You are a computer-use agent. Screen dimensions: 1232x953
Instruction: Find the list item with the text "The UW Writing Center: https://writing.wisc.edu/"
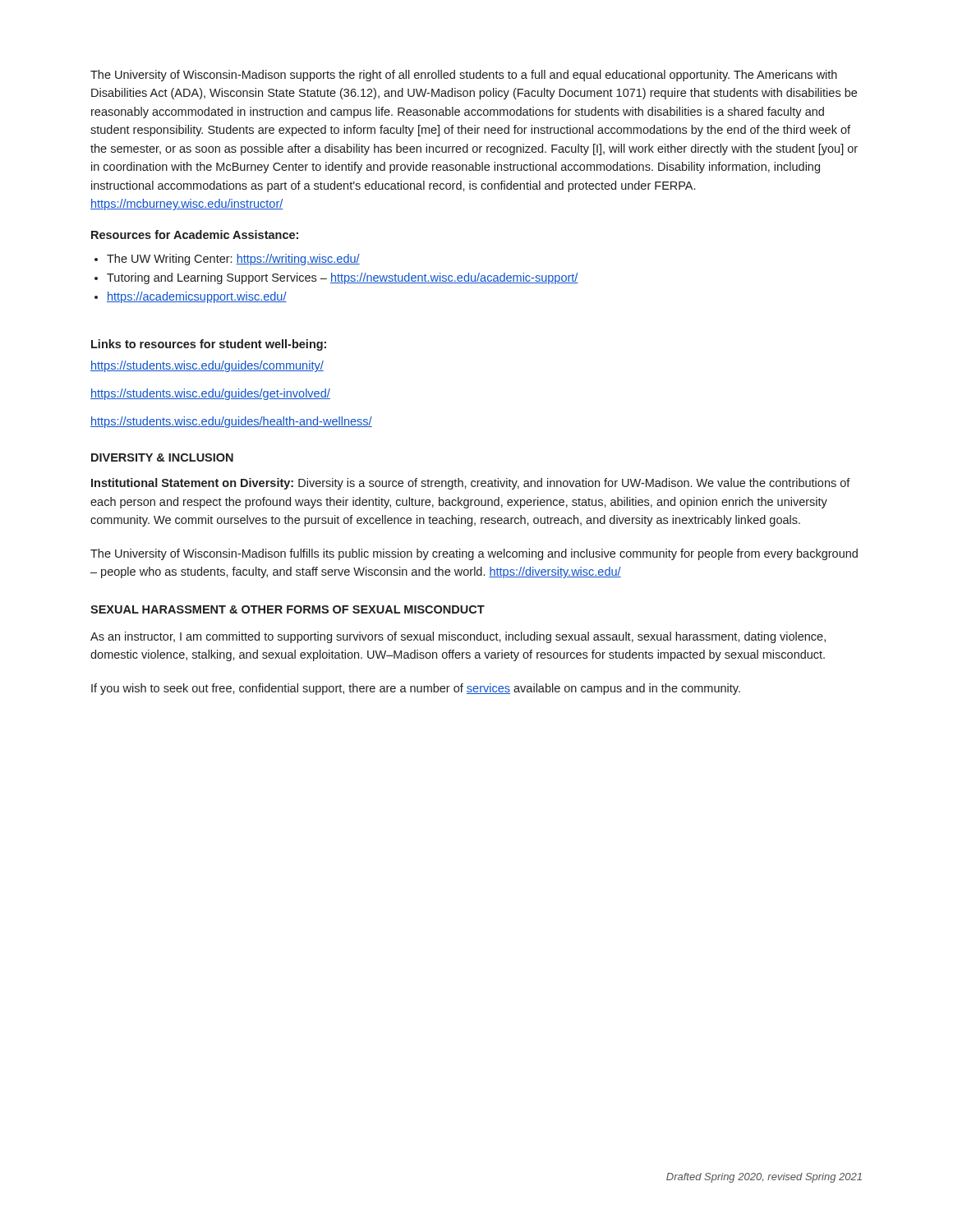pos(233,259)
